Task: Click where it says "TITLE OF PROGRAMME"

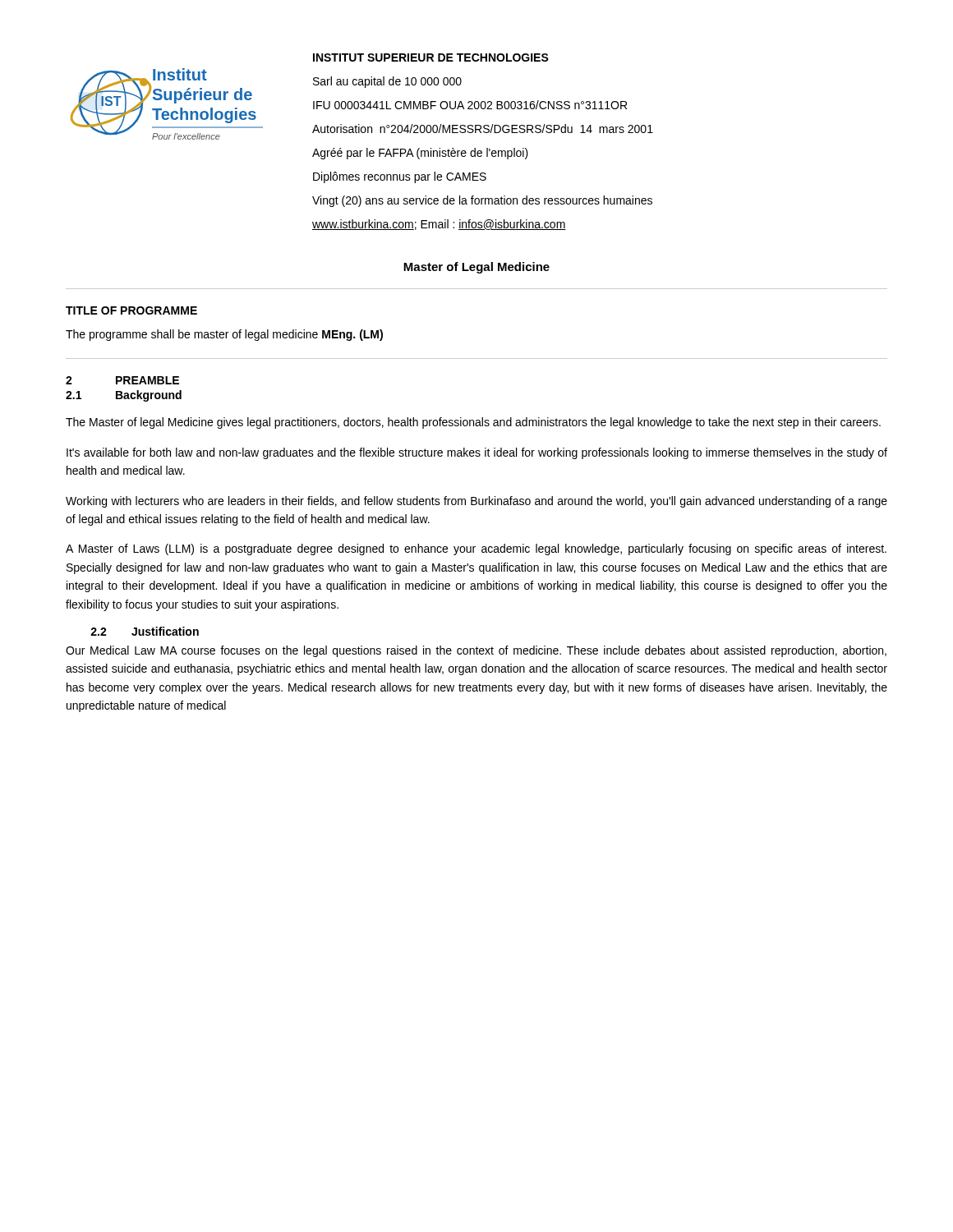Action: click(132, 310)
